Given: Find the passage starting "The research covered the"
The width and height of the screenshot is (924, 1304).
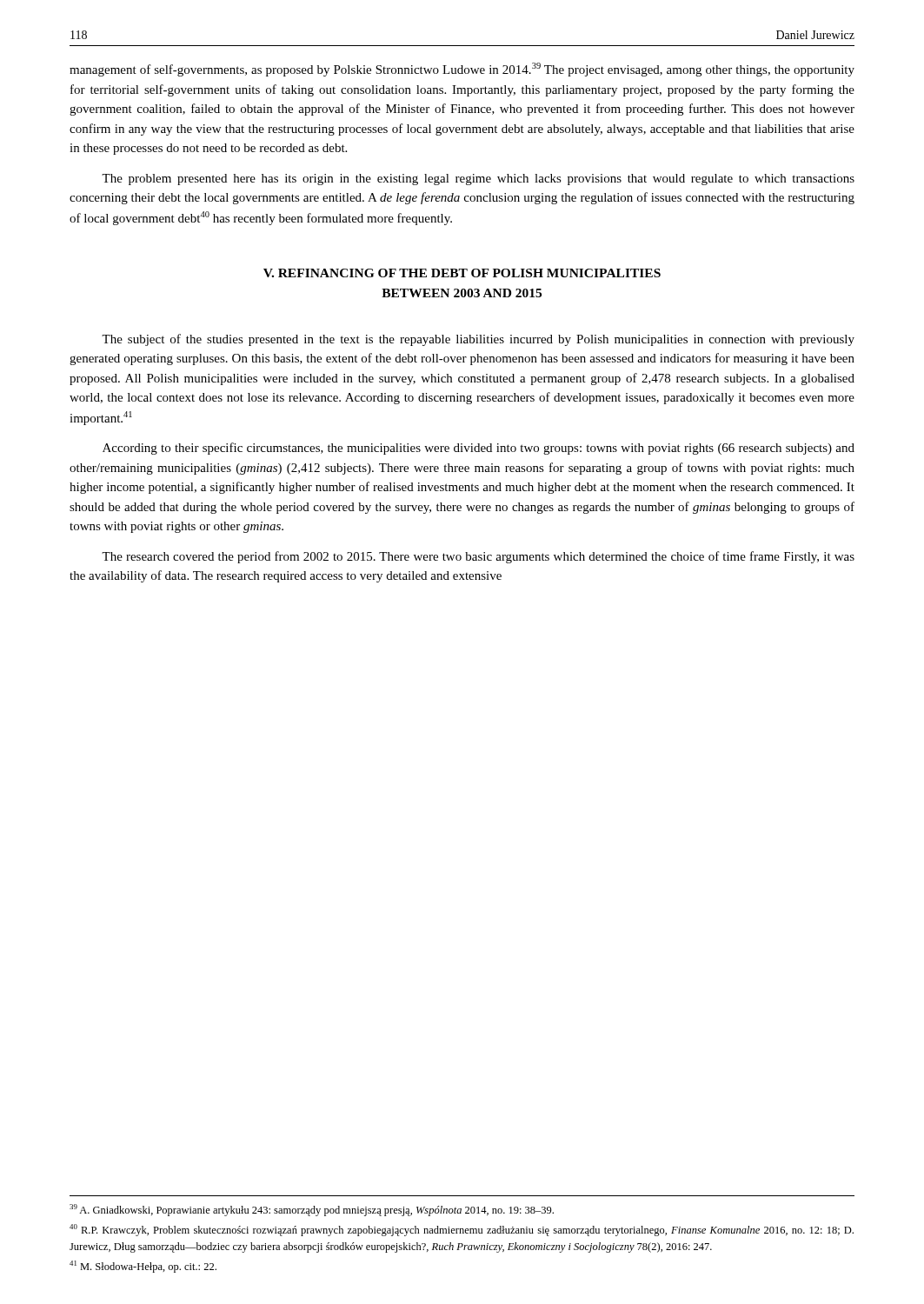Looking at the screenshot, I should (x=462, y=566).
